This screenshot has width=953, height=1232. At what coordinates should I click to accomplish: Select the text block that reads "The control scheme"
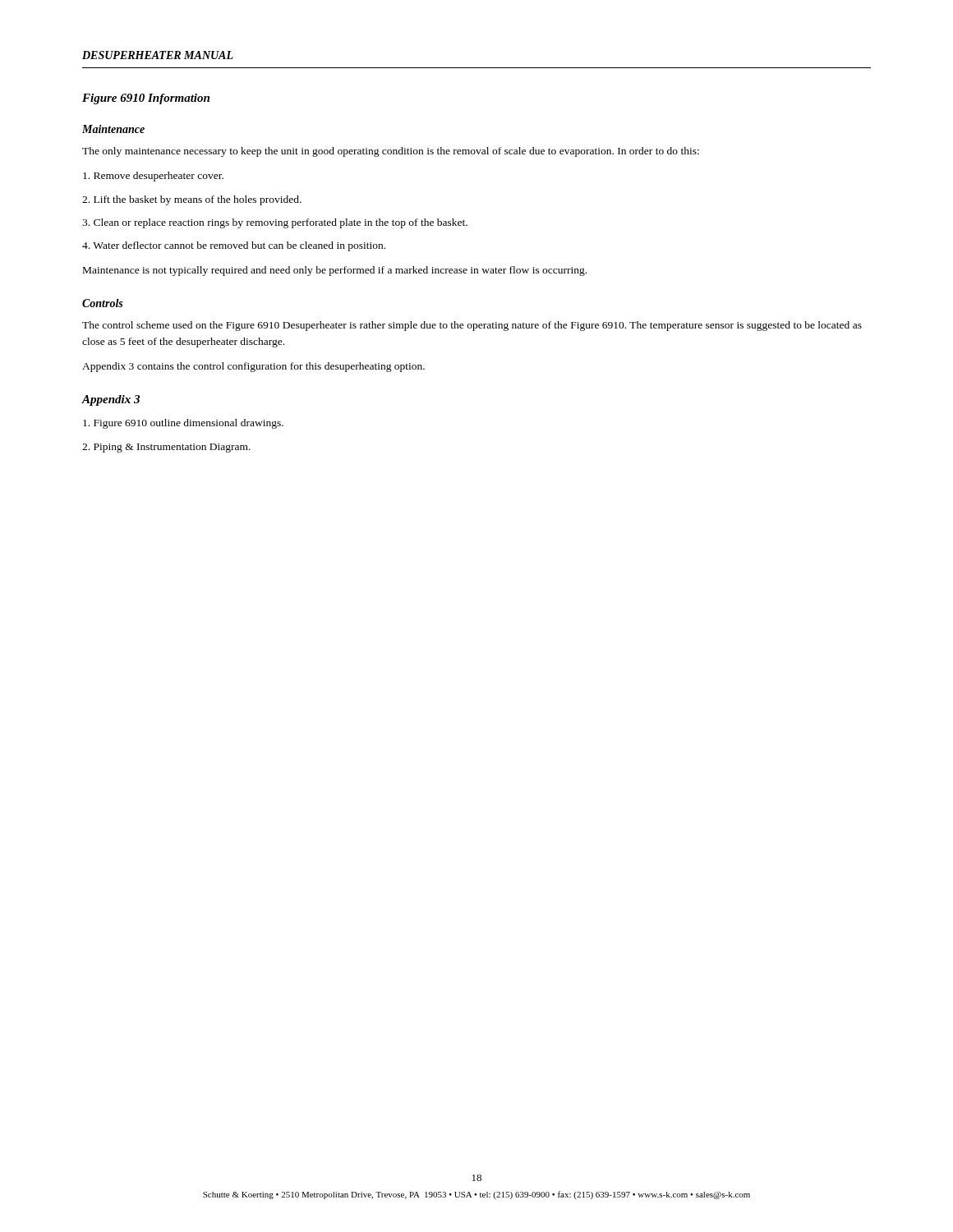472,333
